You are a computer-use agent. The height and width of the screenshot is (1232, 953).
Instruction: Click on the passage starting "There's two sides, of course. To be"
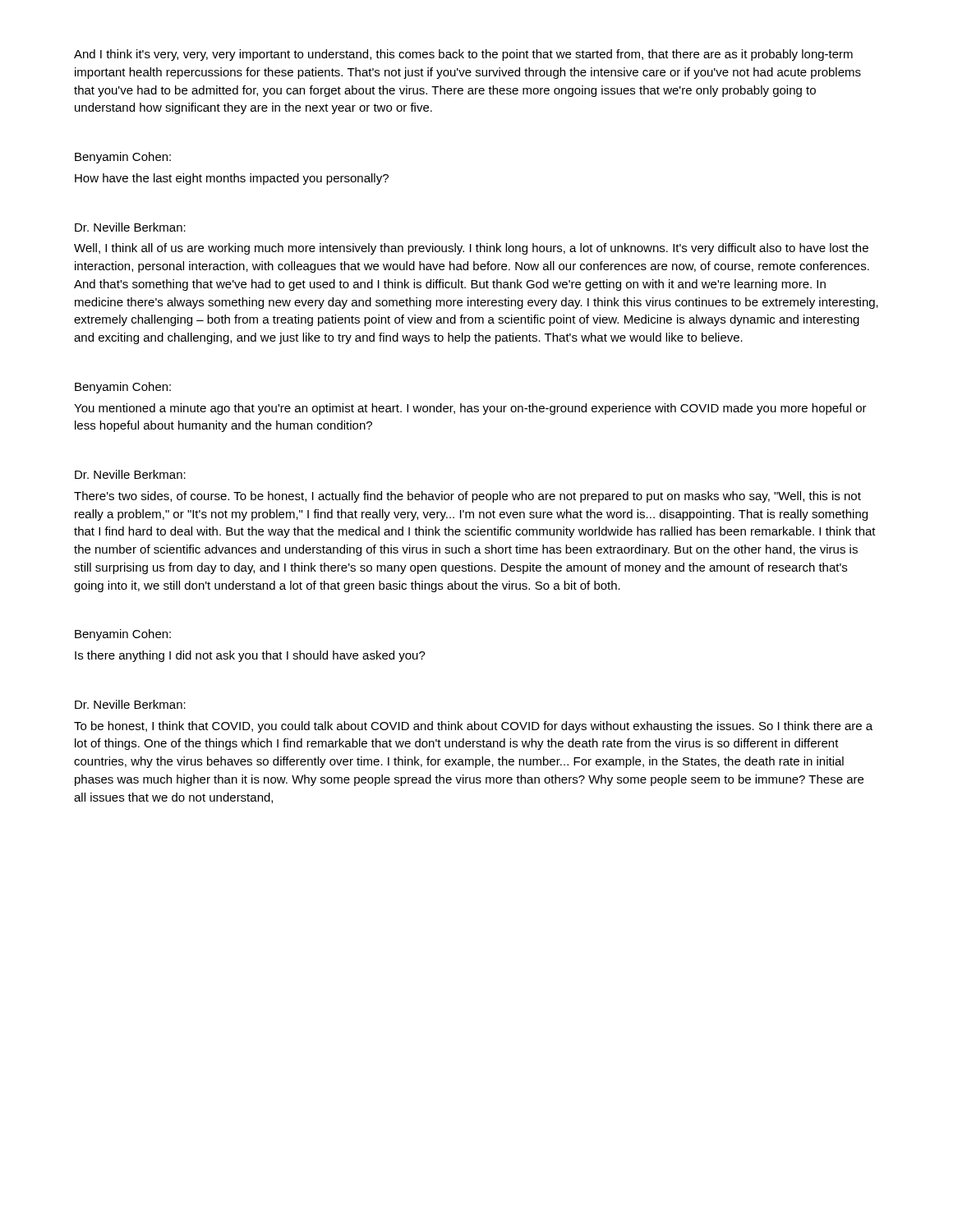coord(476,540)
